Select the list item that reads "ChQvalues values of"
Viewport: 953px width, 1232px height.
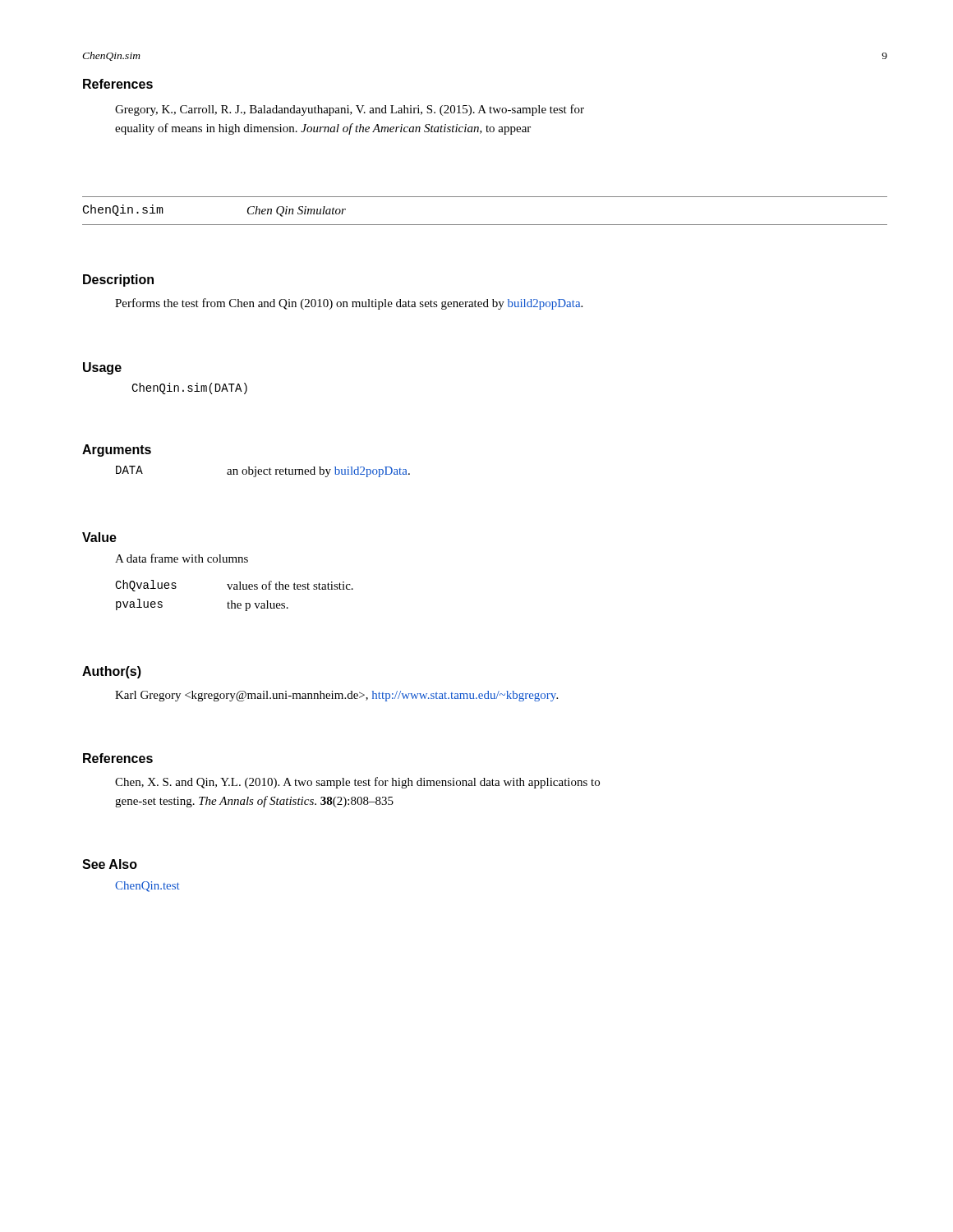point(234,586)
